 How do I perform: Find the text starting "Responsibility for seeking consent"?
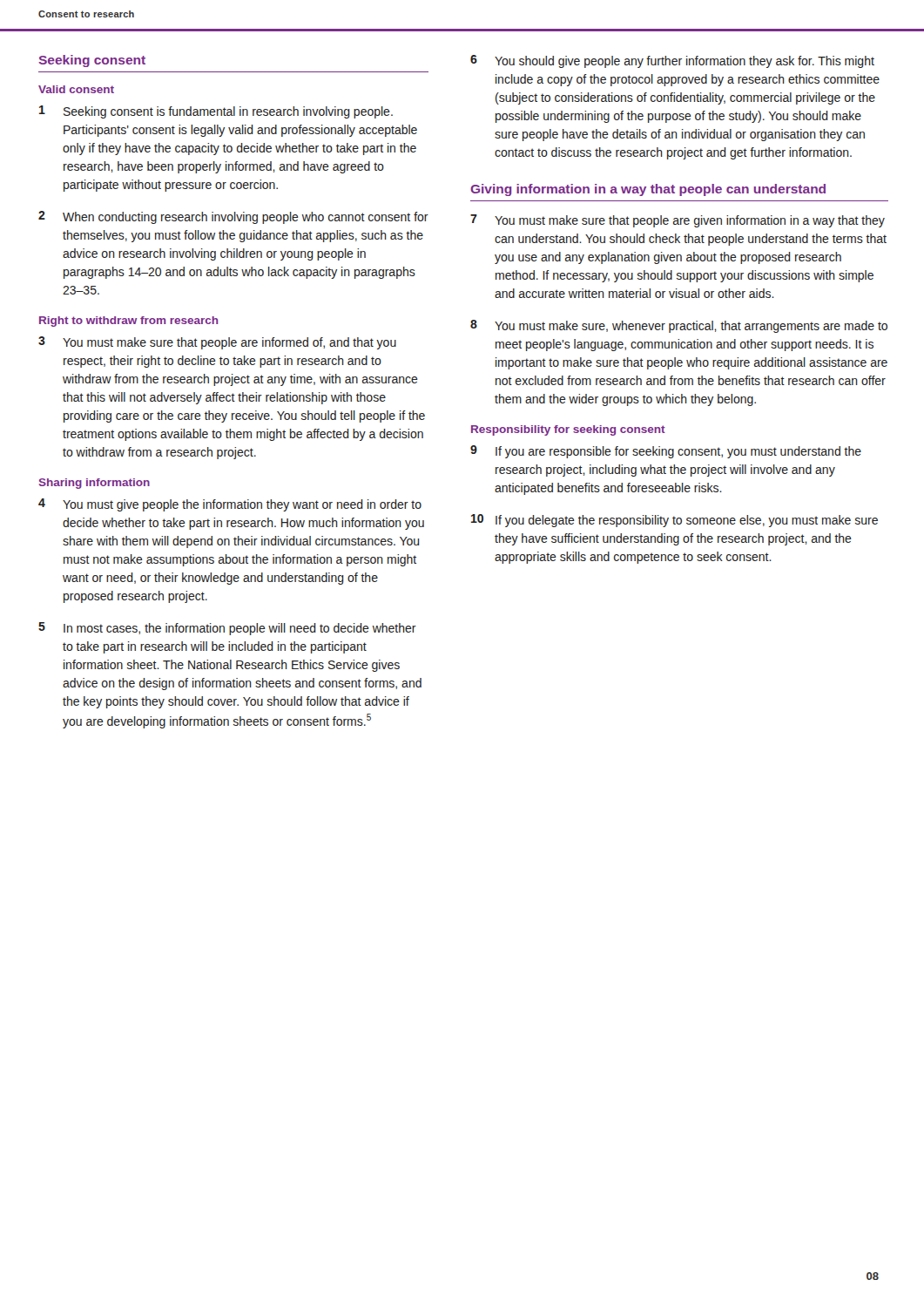point(568,429)
